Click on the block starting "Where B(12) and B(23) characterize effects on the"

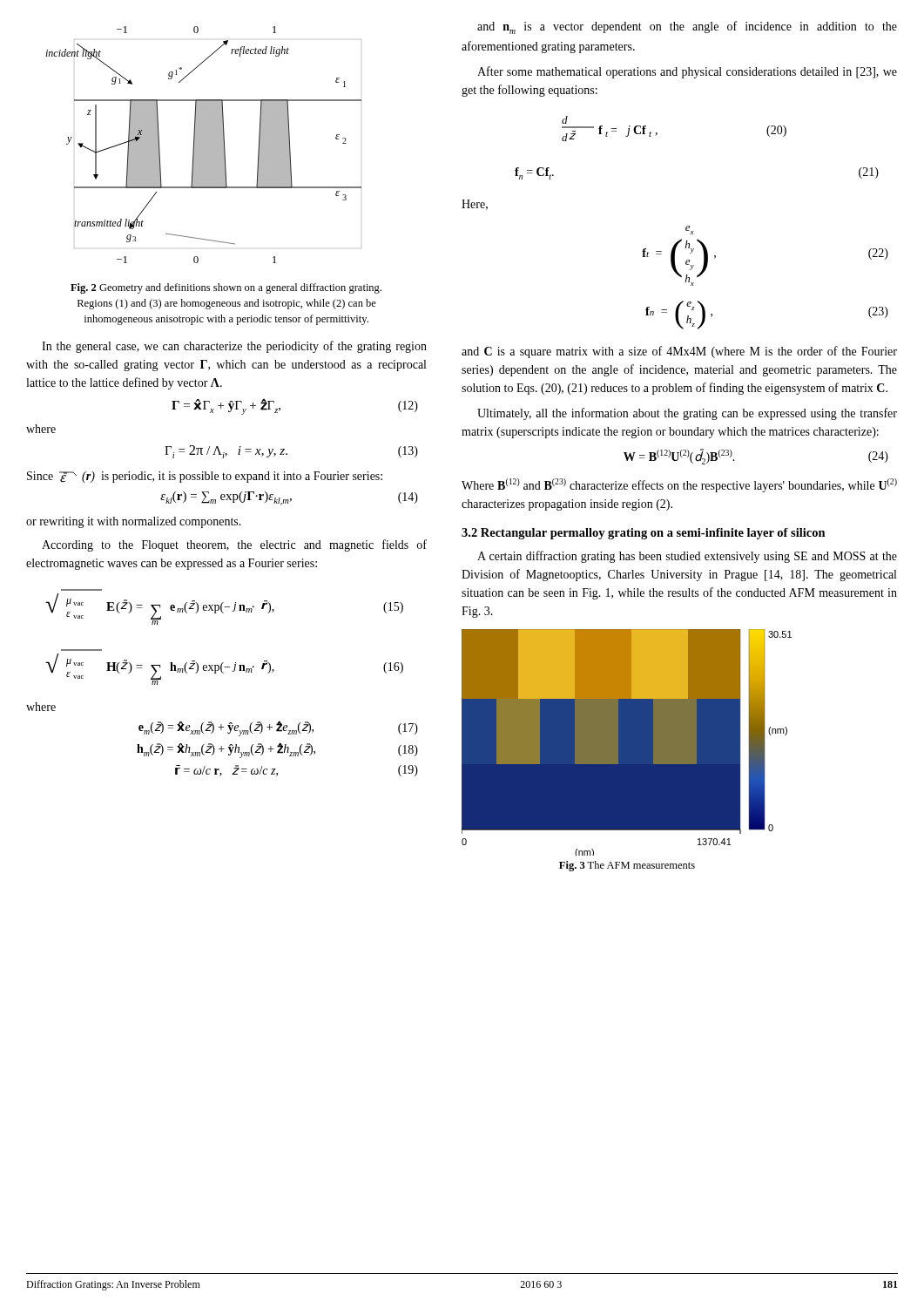click(679, 494)
